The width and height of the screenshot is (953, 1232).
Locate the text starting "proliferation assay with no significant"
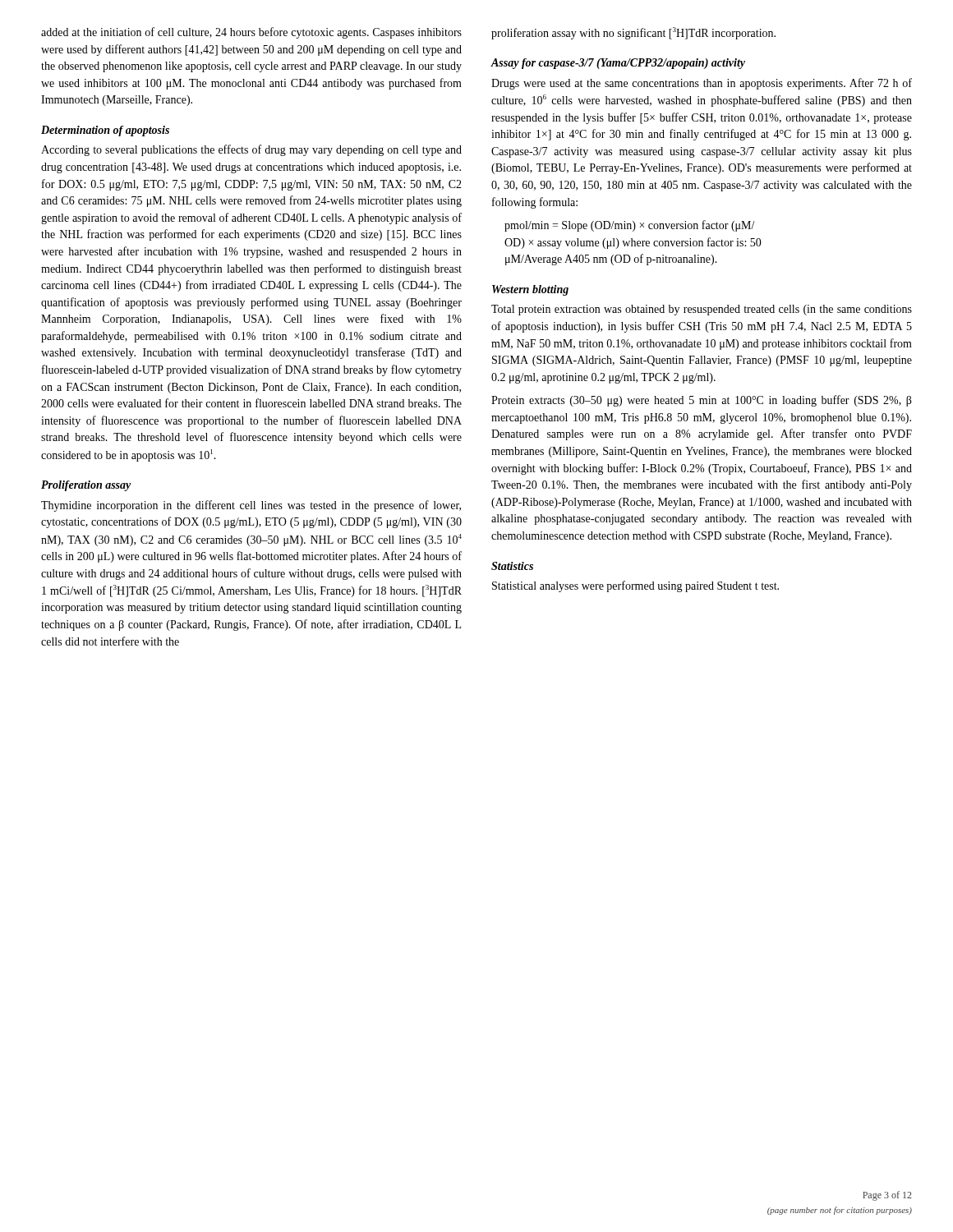tap(634, 32)
